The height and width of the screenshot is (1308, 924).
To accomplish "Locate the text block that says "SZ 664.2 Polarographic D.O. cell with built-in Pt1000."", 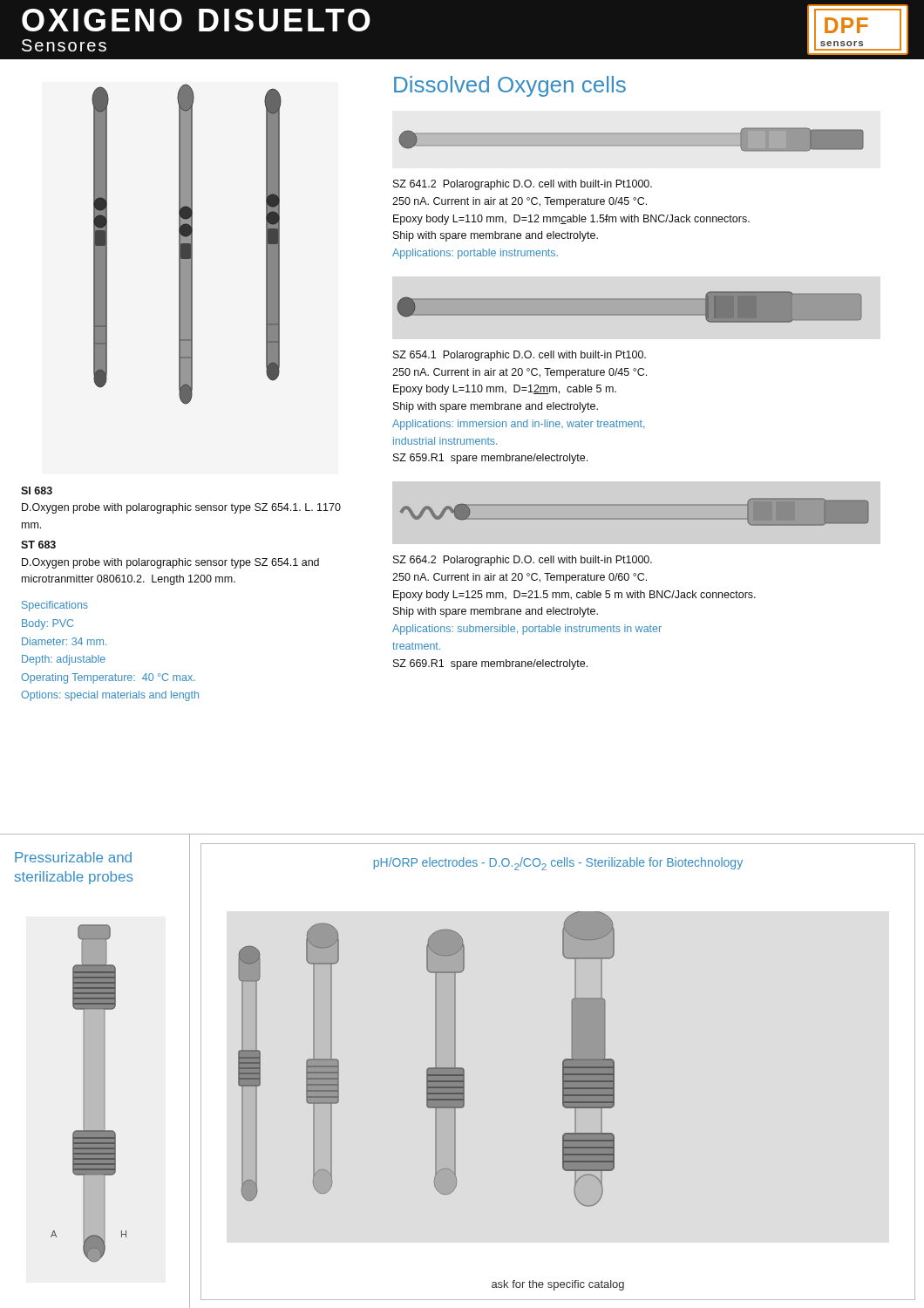I will point(574,611).
